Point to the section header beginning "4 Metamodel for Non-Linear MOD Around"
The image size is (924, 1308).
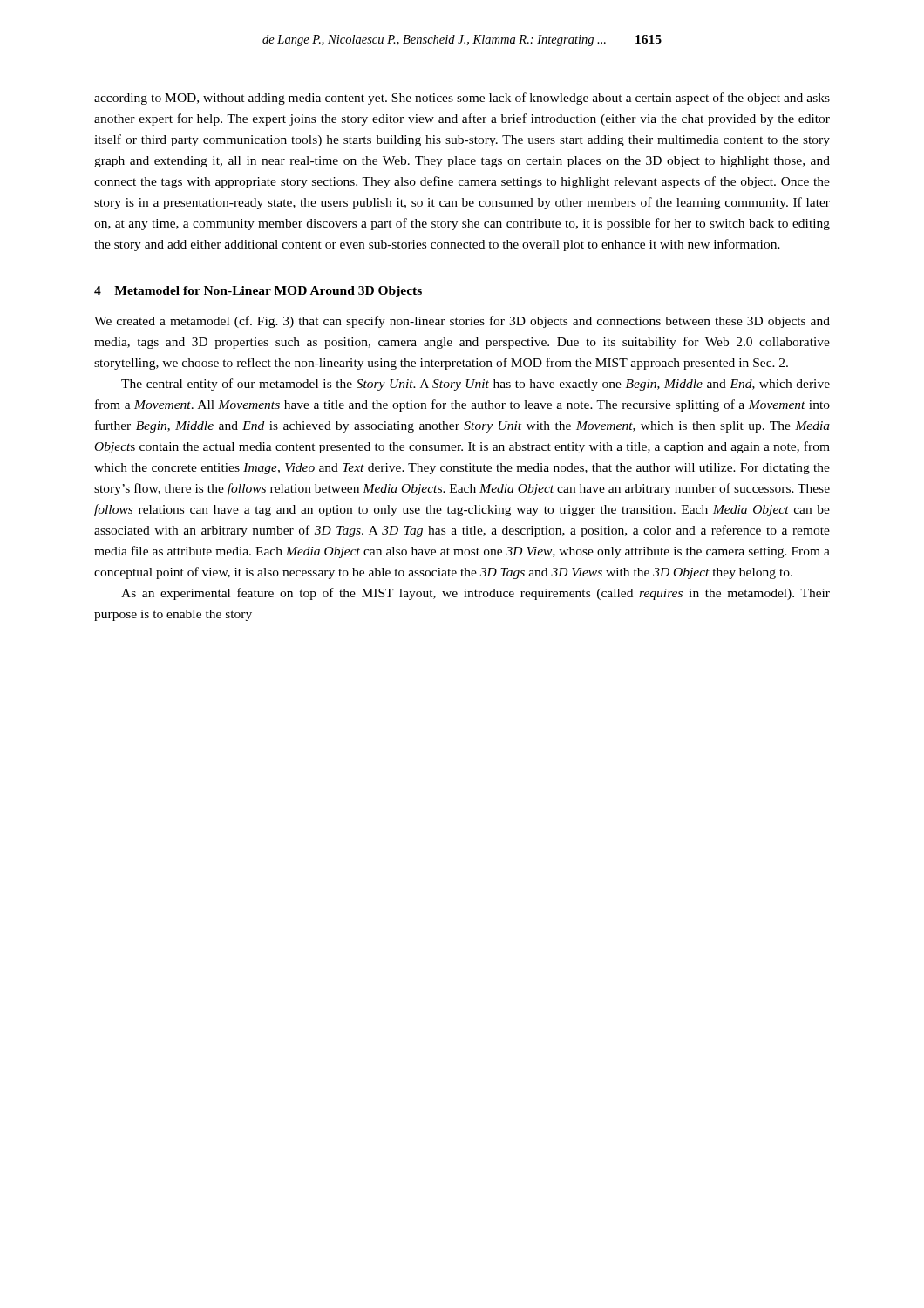pos(258,290)
